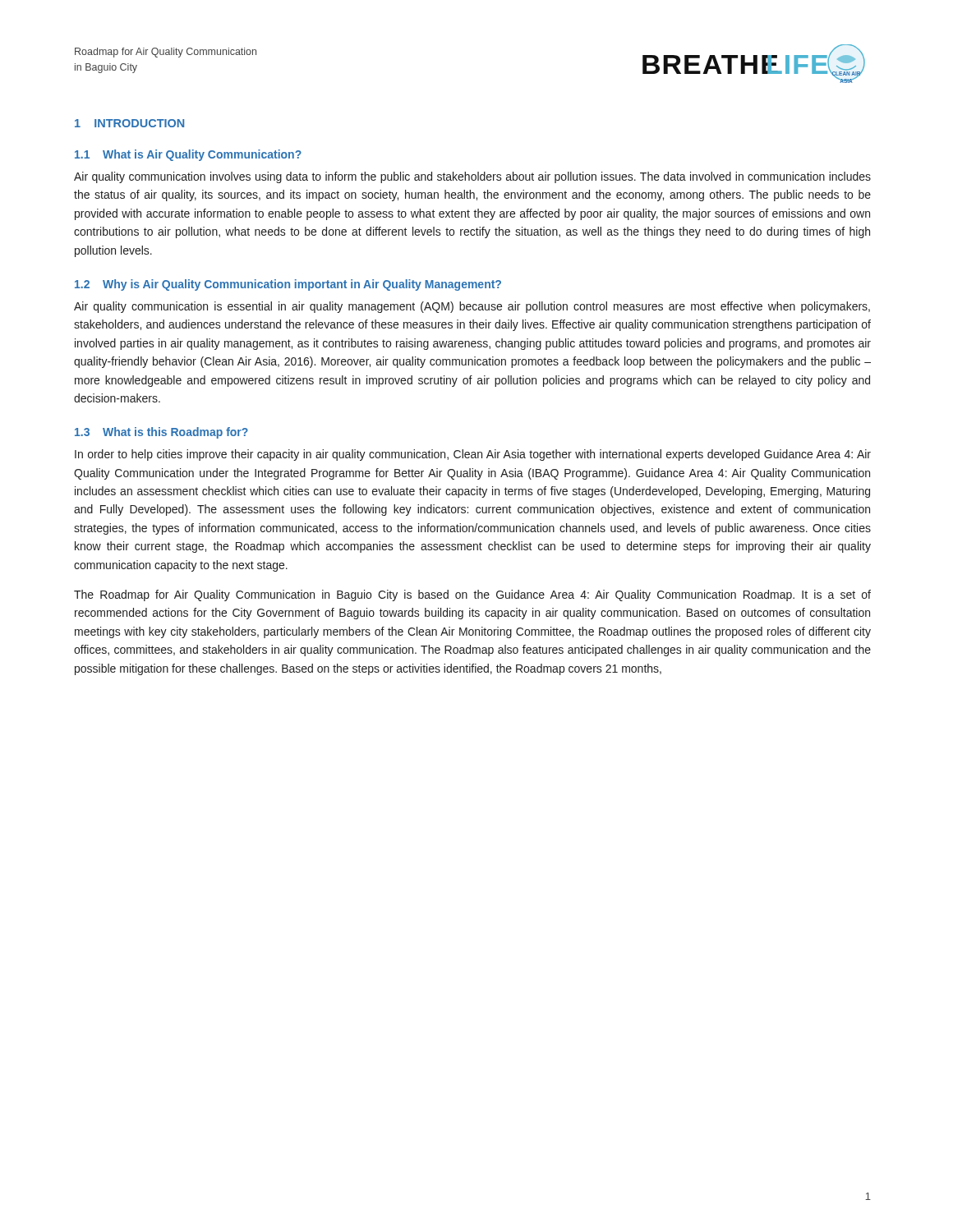The width and height of the screenshot is (953, 1232).
Task: Click on the section header containing "1.1 What is Air Quality Communication?"
Action: click(x=188, y=154)
